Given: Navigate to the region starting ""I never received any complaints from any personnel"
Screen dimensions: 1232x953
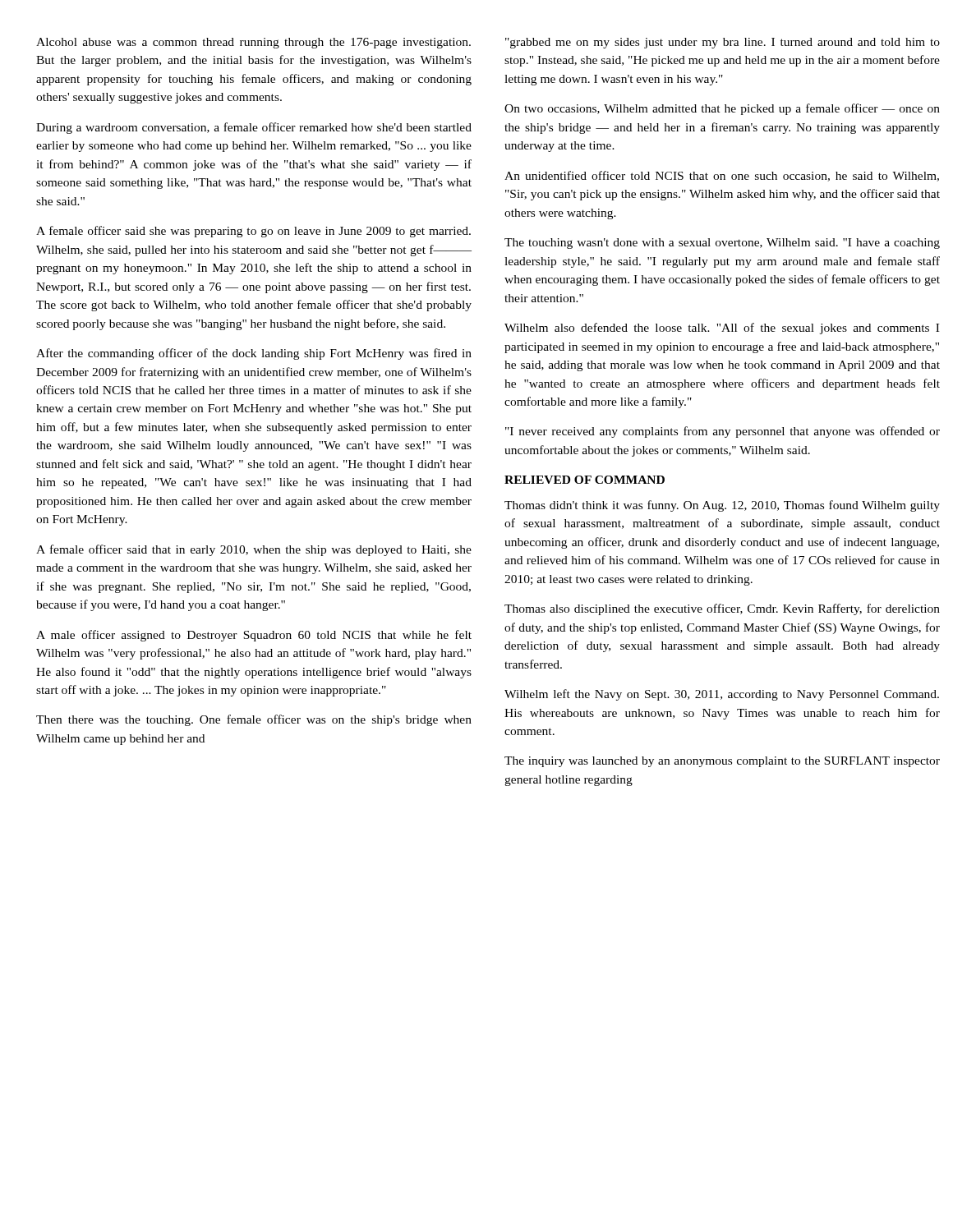Looking at the screenshot, I should tap(722, 440).
